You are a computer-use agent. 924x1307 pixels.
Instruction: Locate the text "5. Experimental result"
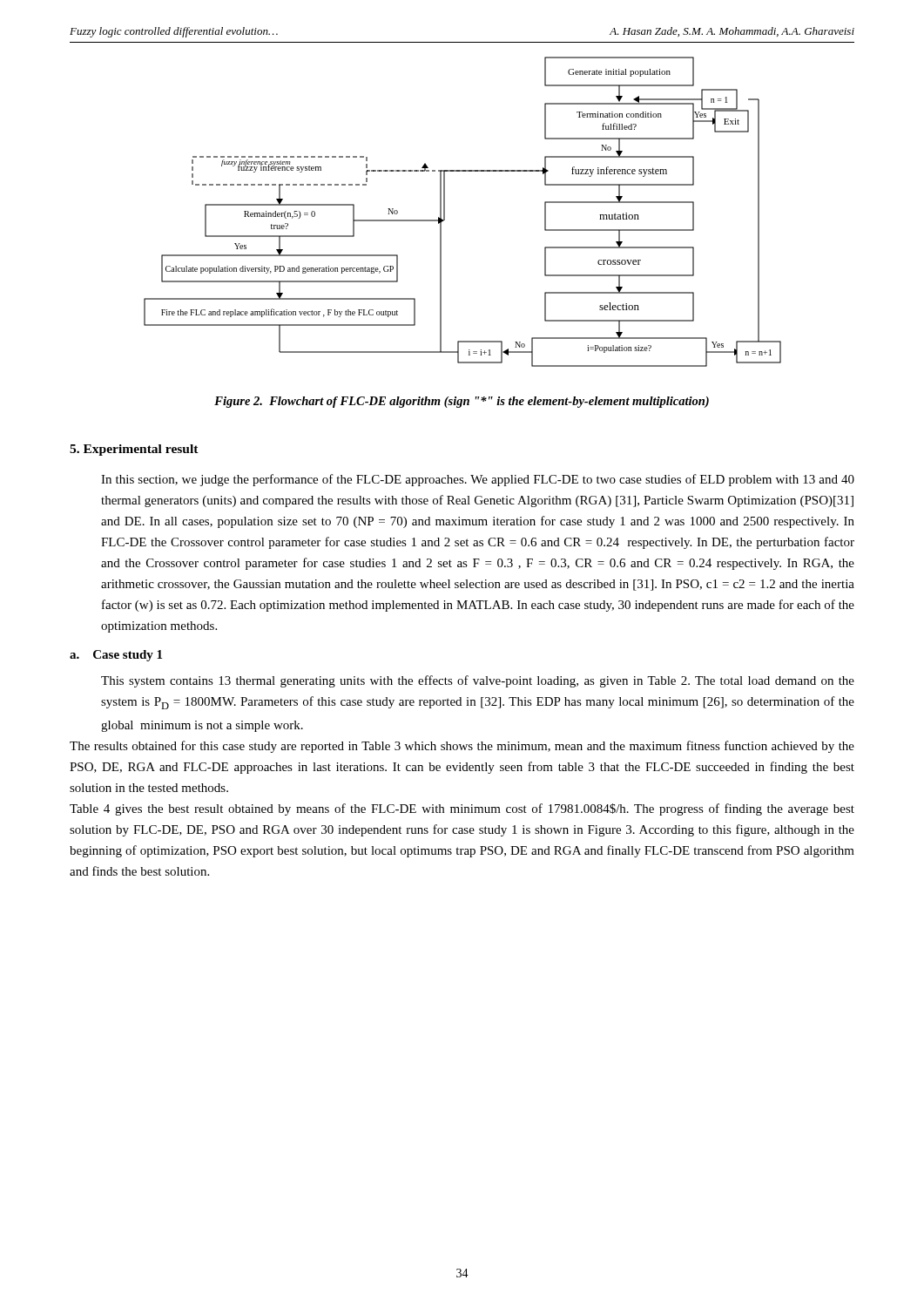click(x=134, y=448)
